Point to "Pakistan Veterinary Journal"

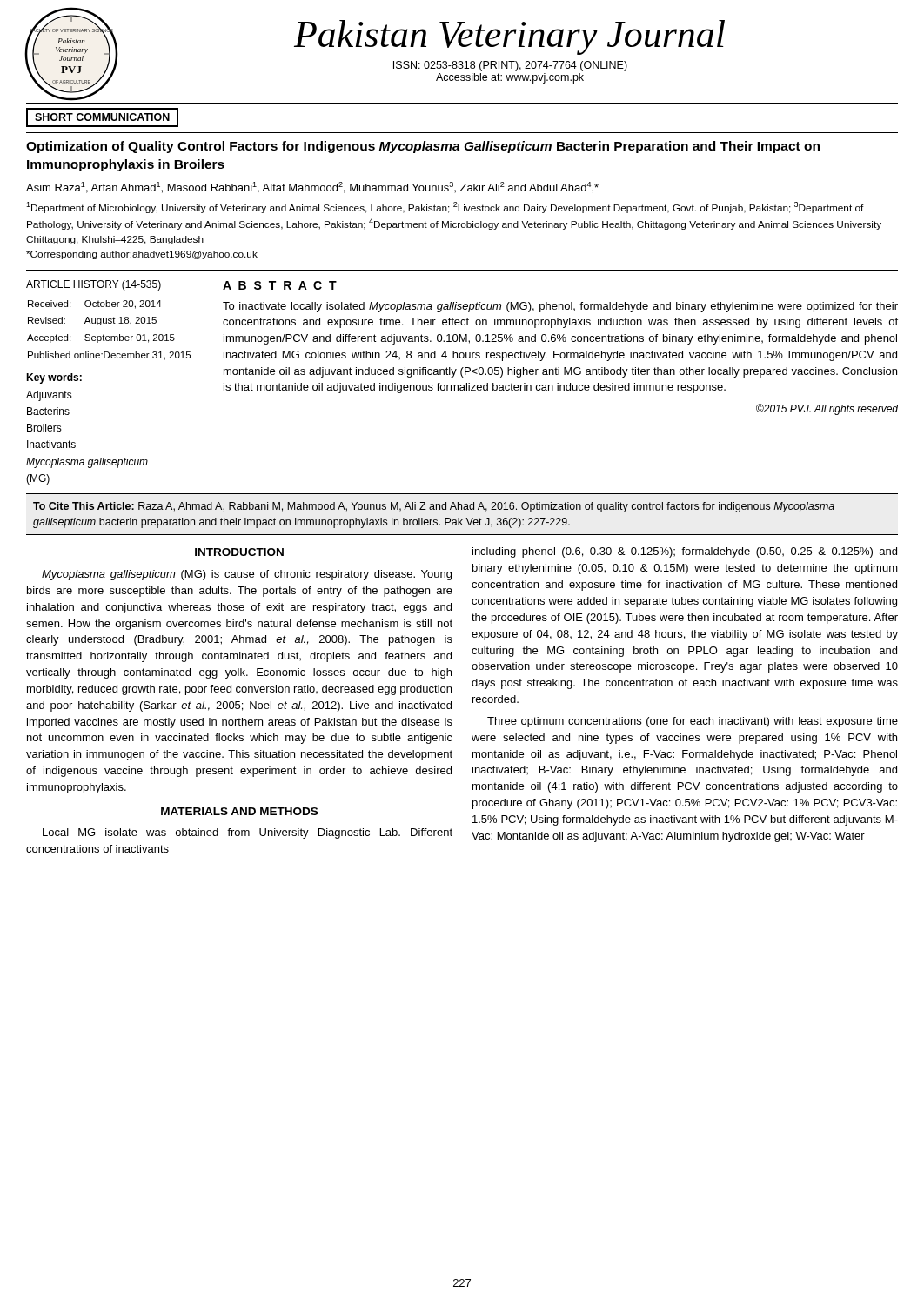tap(510, 34)
